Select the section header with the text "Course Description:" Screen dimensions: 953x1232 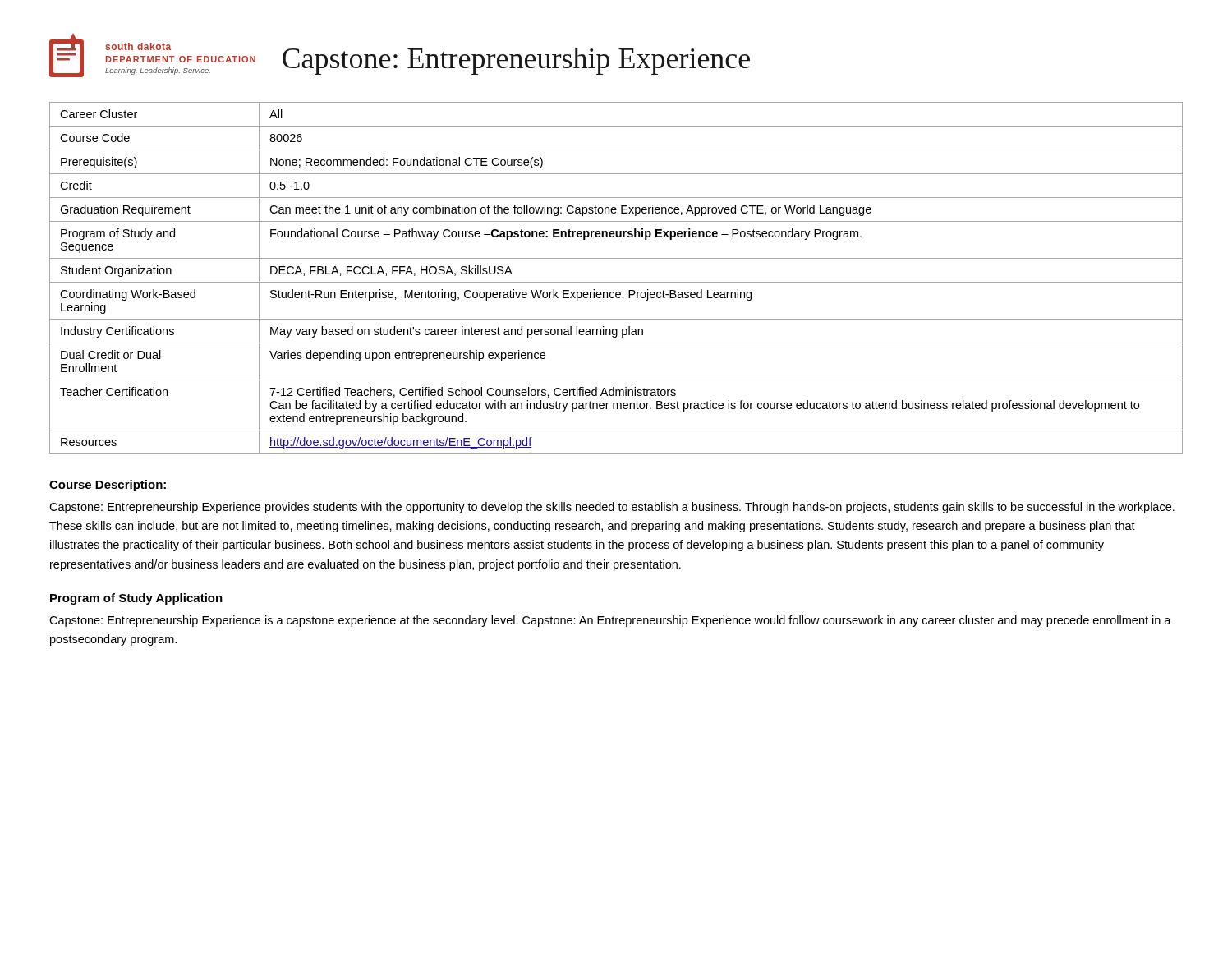pyautogui.click(x=108, y=484)
